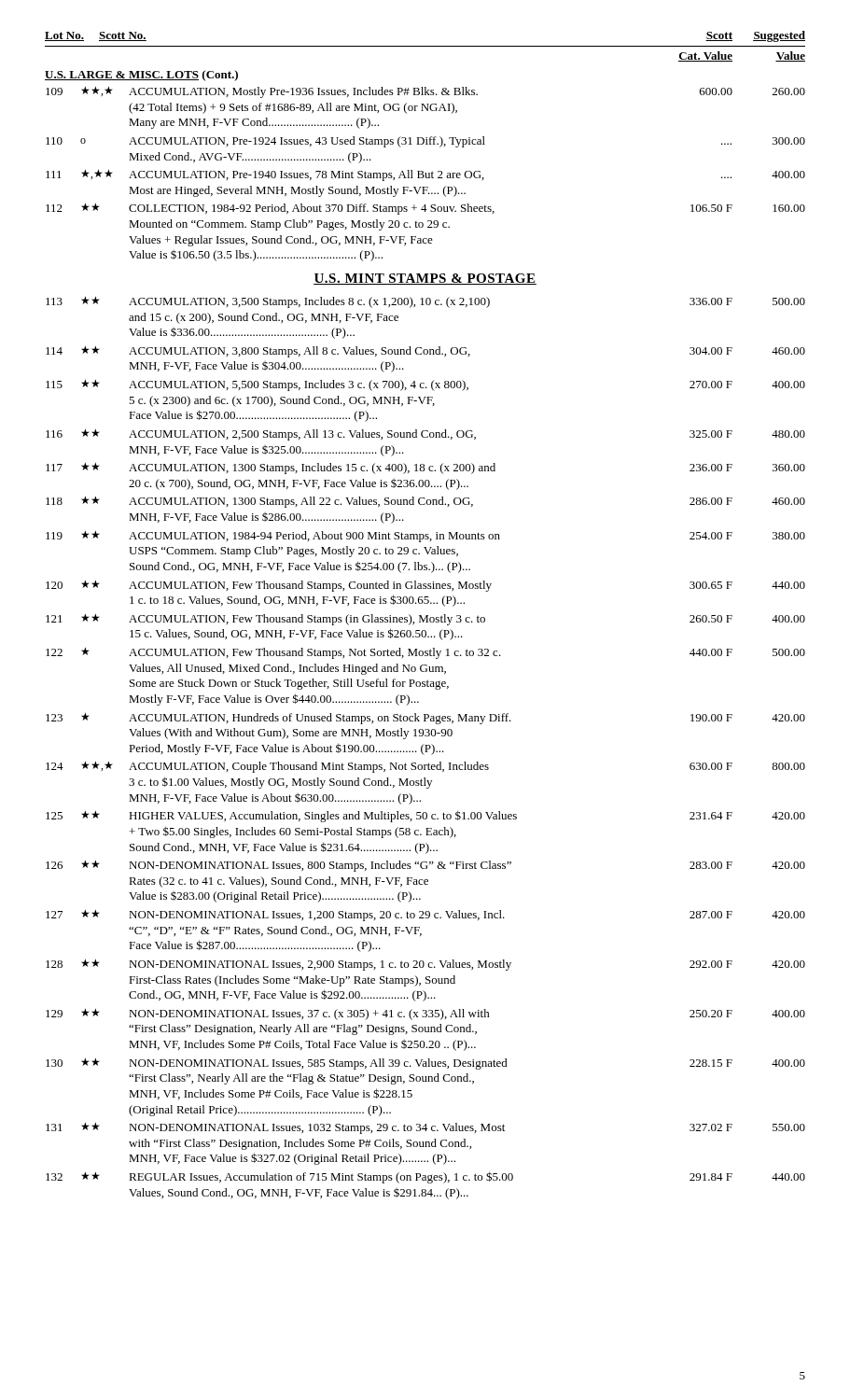The height and width of the screenshot is (1400, 850).
Task: Locate the list item containing "119 ★★ ACCUMULATION,"
Action: pos(425,551)
